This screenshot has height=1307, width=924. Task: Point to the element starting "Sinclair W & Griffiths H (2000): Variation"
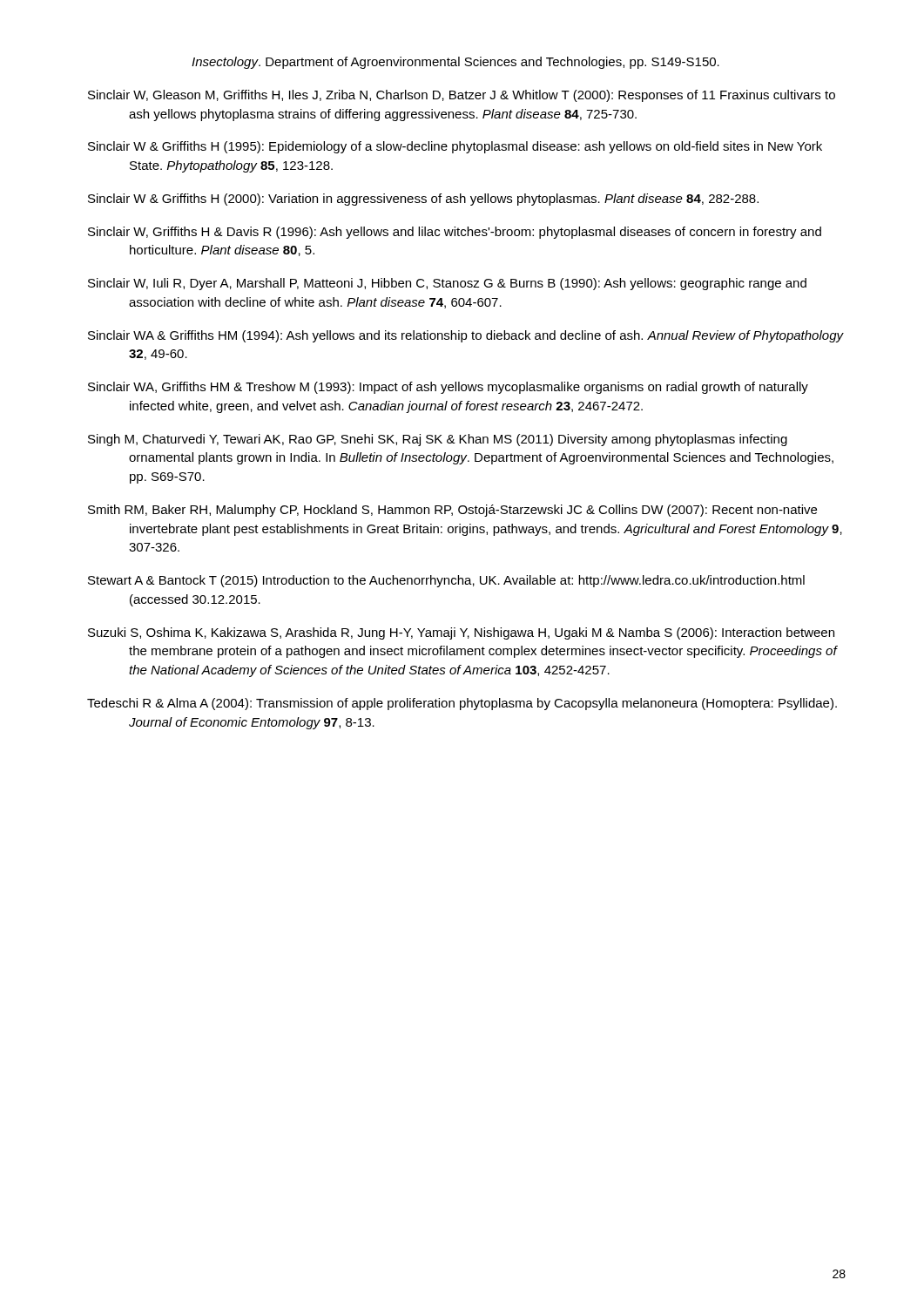pyautogui.click(x=423, y=198)
